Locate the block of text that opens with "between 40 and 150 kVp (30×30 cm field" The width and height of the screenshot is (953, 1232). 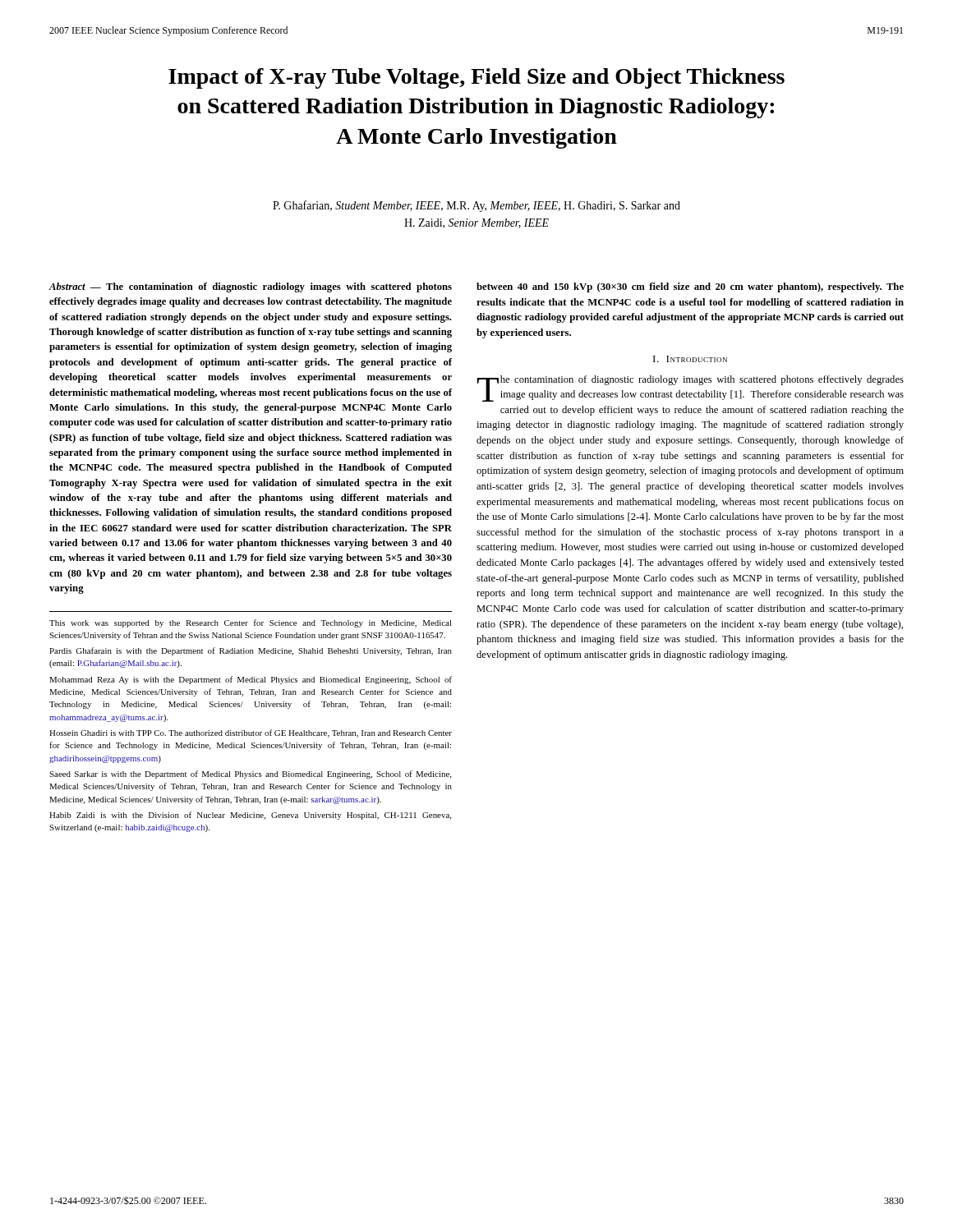pyautogui.click(x=690, y=310)
